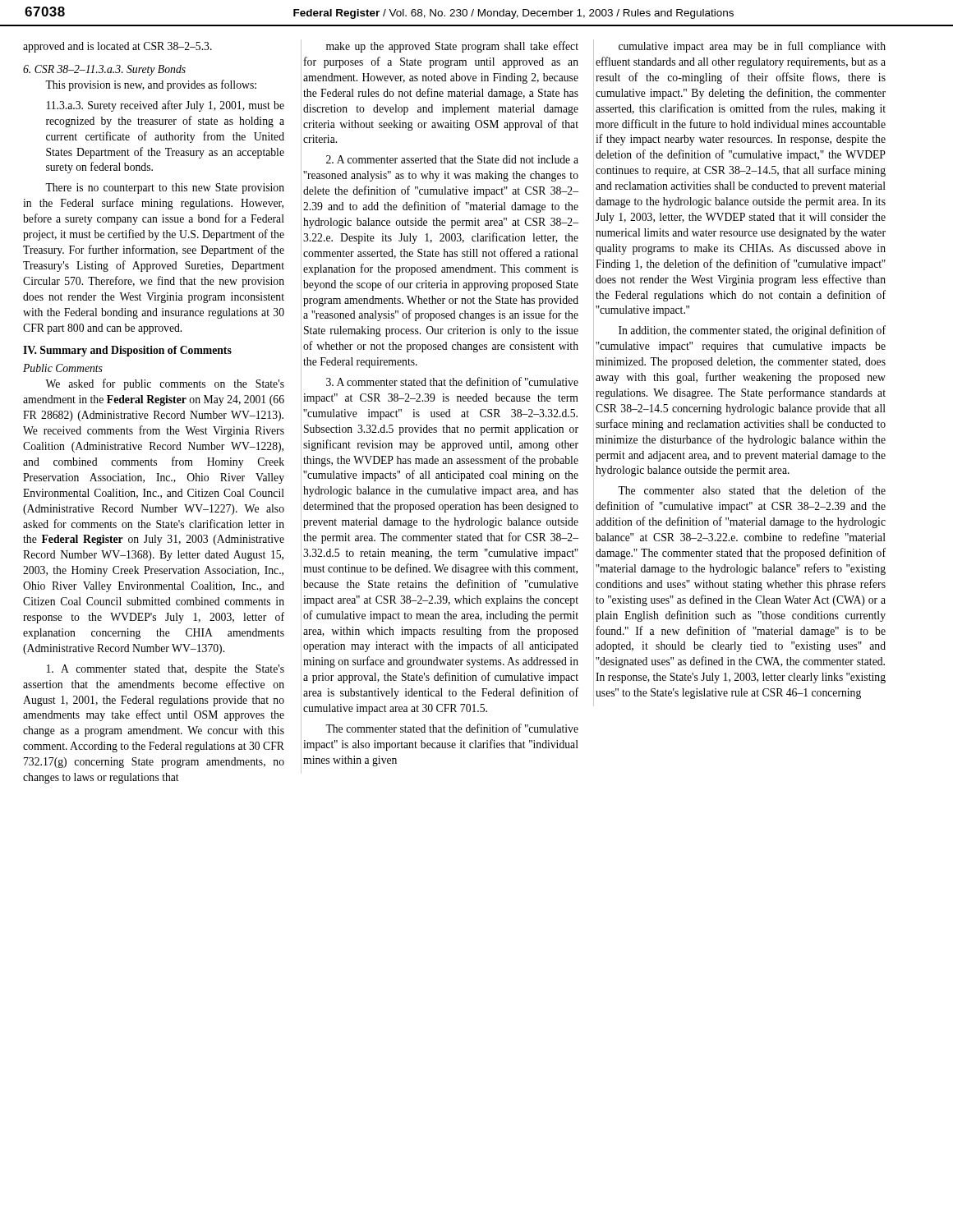Point to the block starting "make up the approved State program shall take"
Screen dimensions: 1232x953
tap(441, 93)
